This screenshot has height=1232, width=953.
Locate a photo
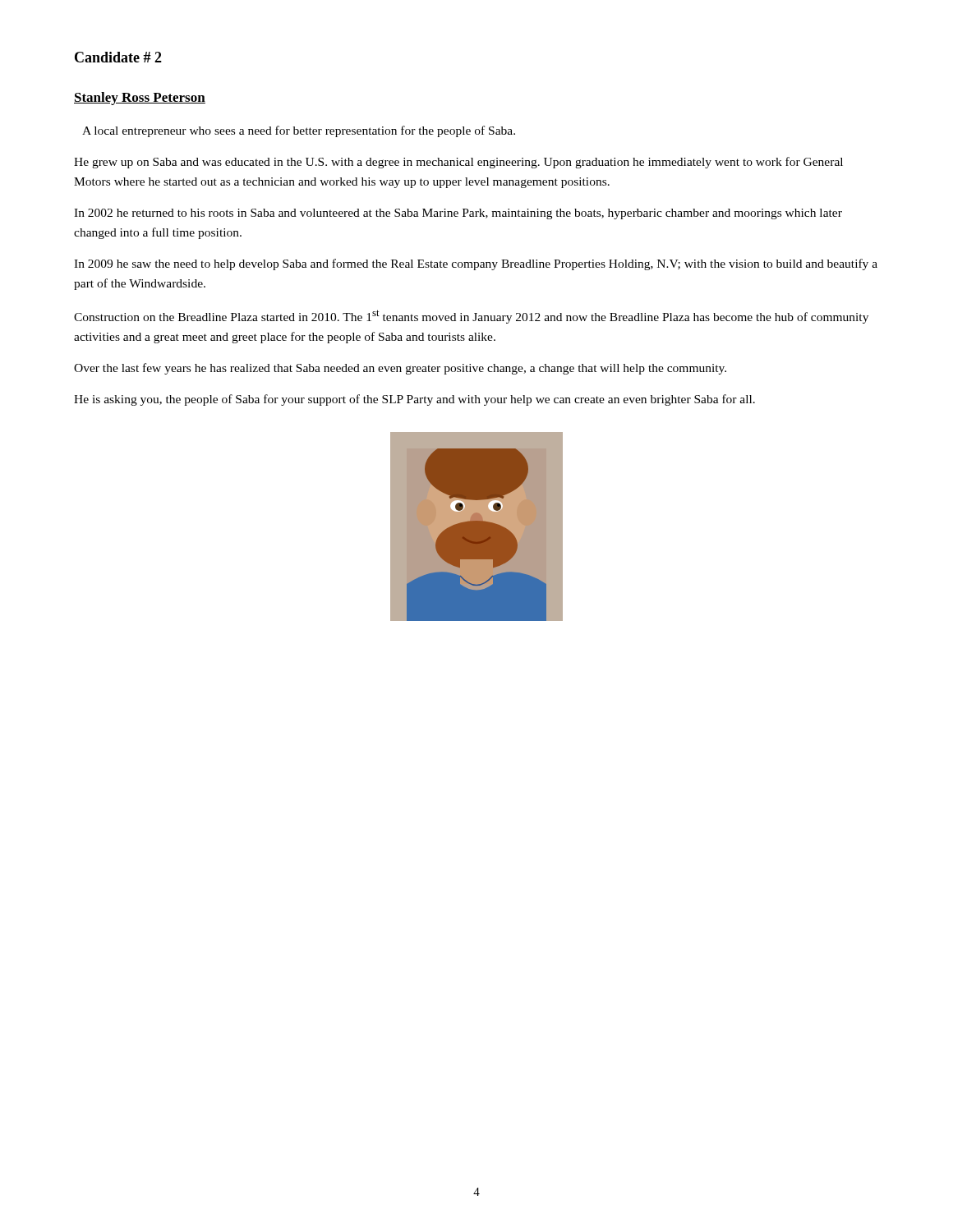pyautogui.click(x=476, y=527)
